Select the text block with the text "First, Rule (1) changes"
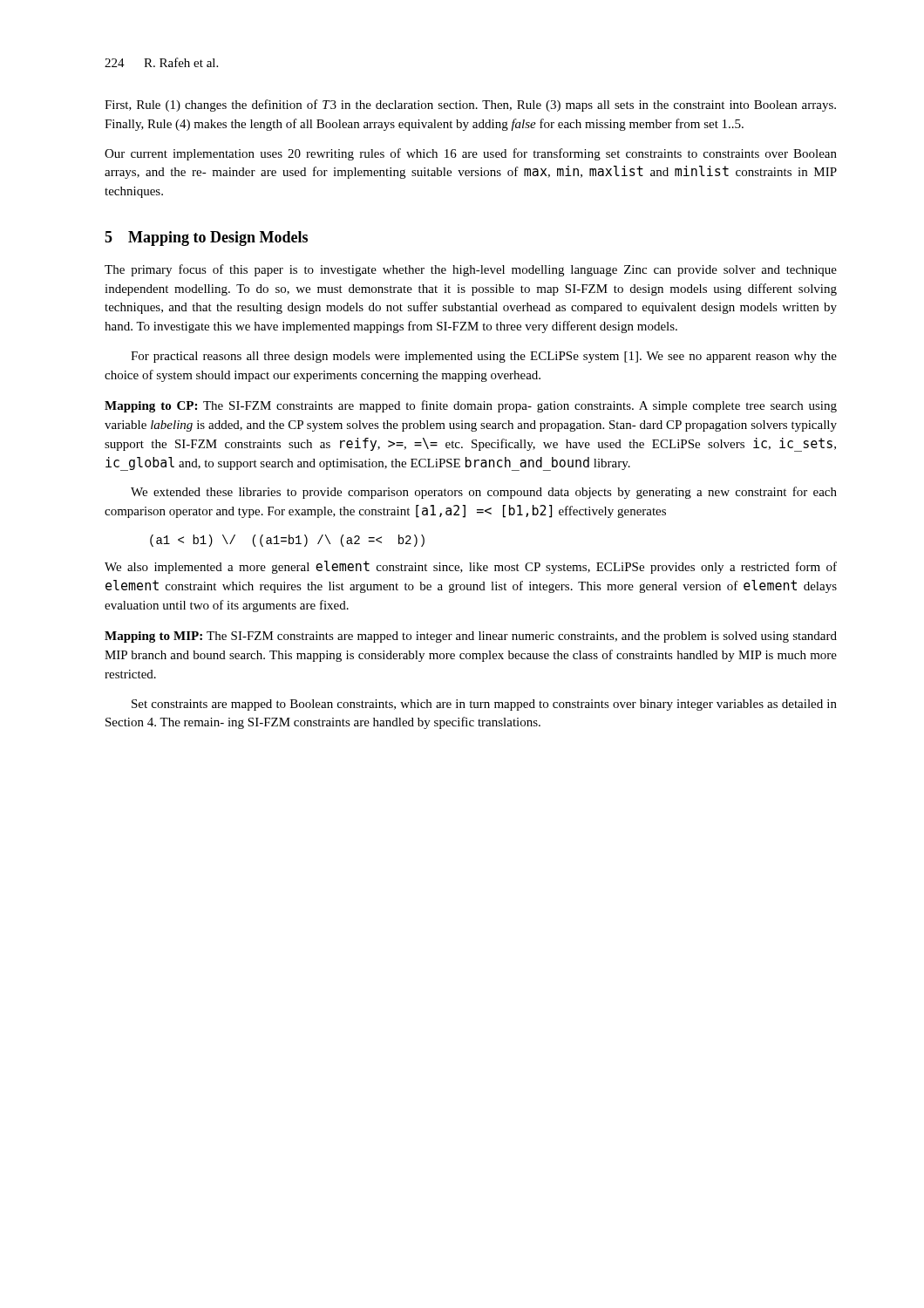924x1308 pixels. (x=471, y=114)
